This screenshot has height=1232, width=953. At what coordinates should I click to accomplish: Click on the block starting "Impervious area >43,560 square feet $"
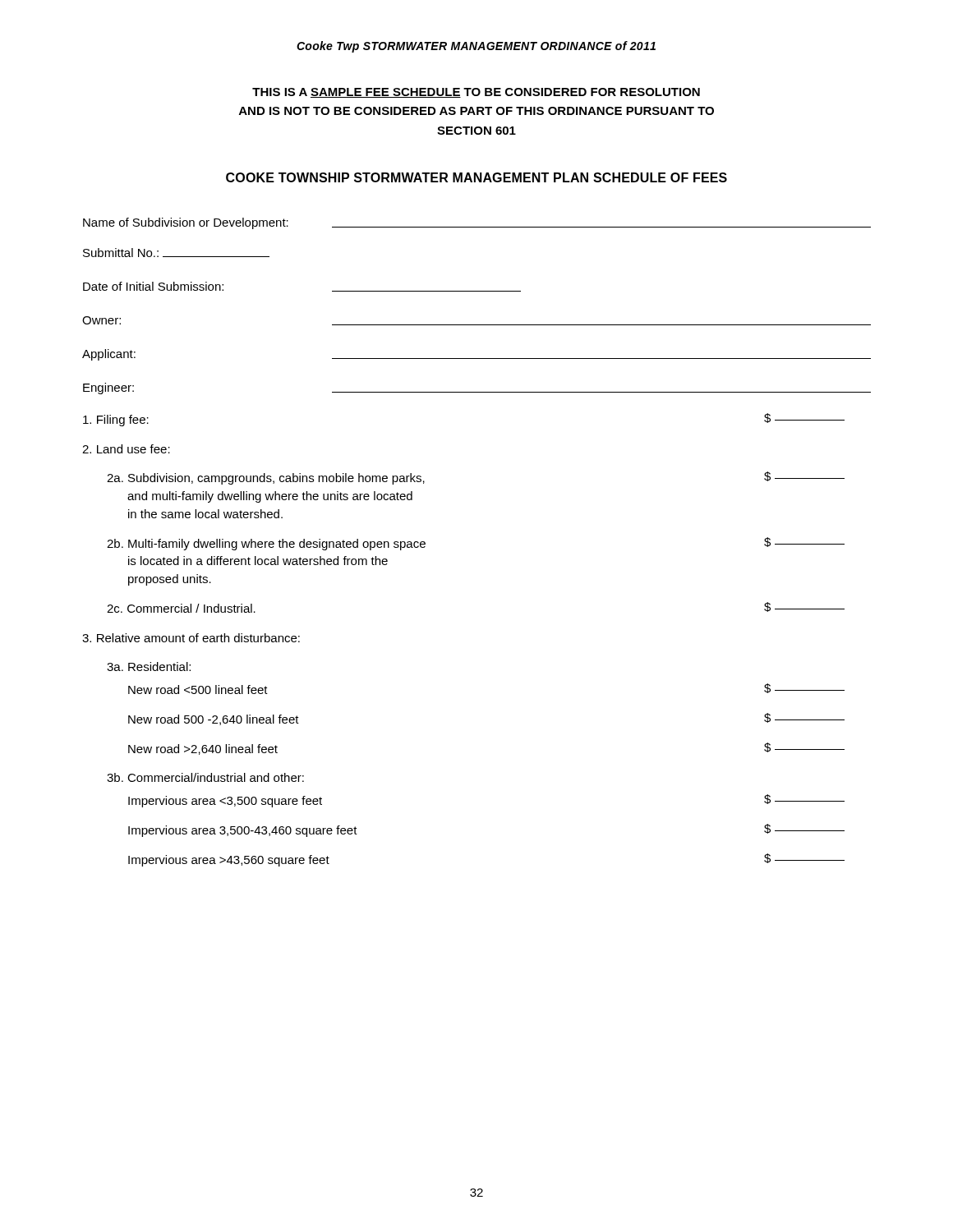pos(234,858)
